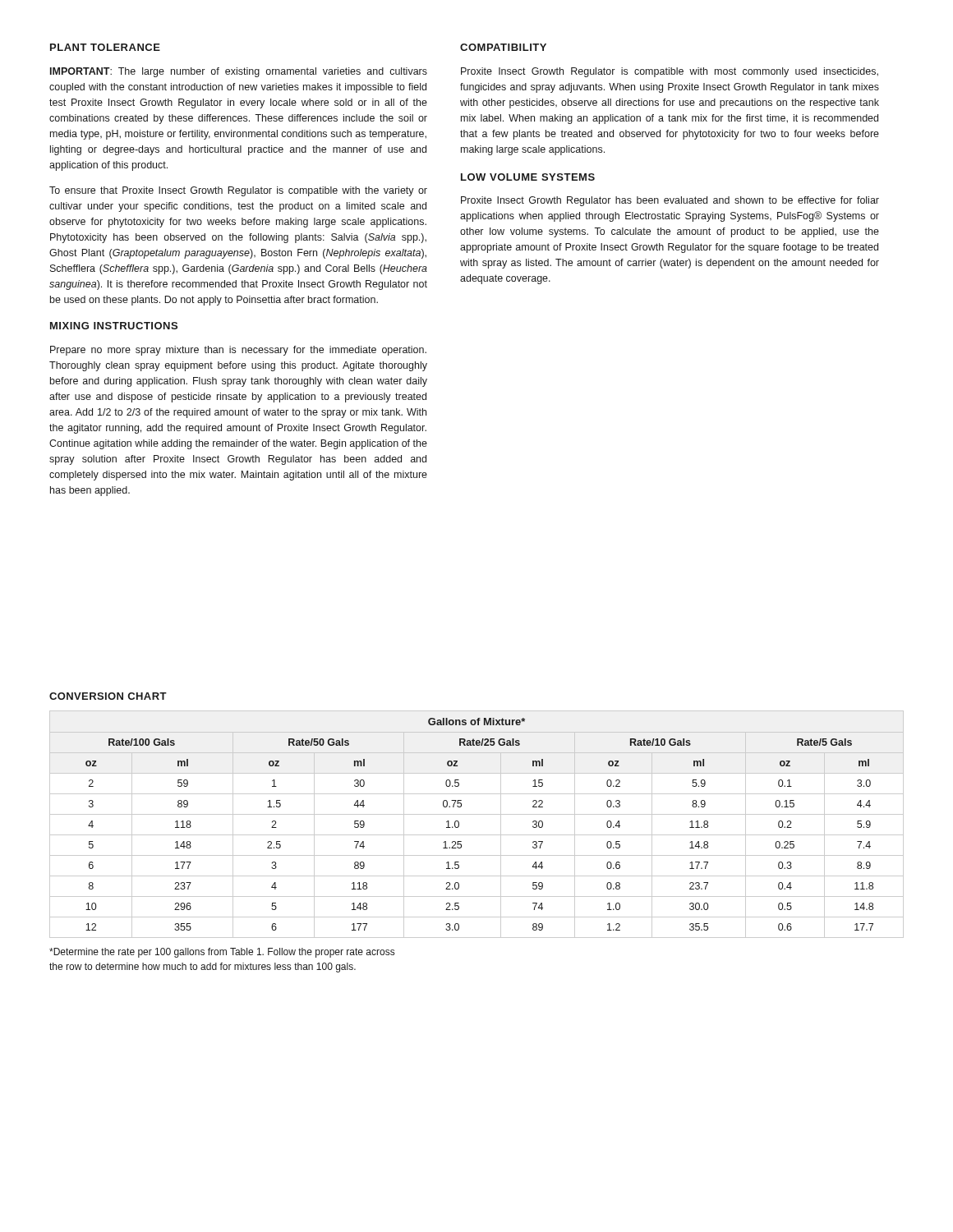Viewport: 953px width, 1232px height.
Task: Find the passage starting "PLANT TOLERANCE"
Action: 105,47
